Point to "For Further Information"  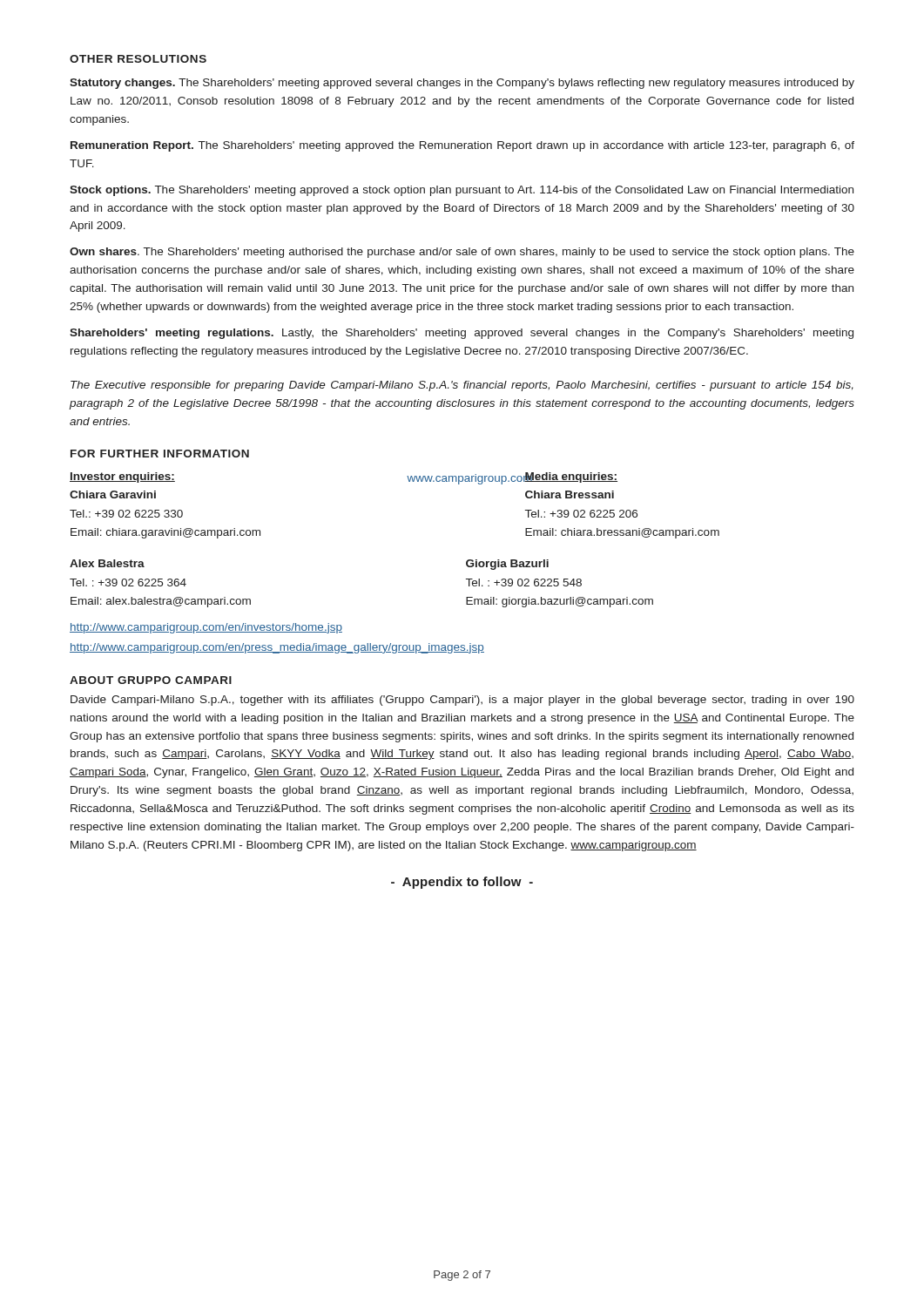pyautogui.click(x=160, y=453)
